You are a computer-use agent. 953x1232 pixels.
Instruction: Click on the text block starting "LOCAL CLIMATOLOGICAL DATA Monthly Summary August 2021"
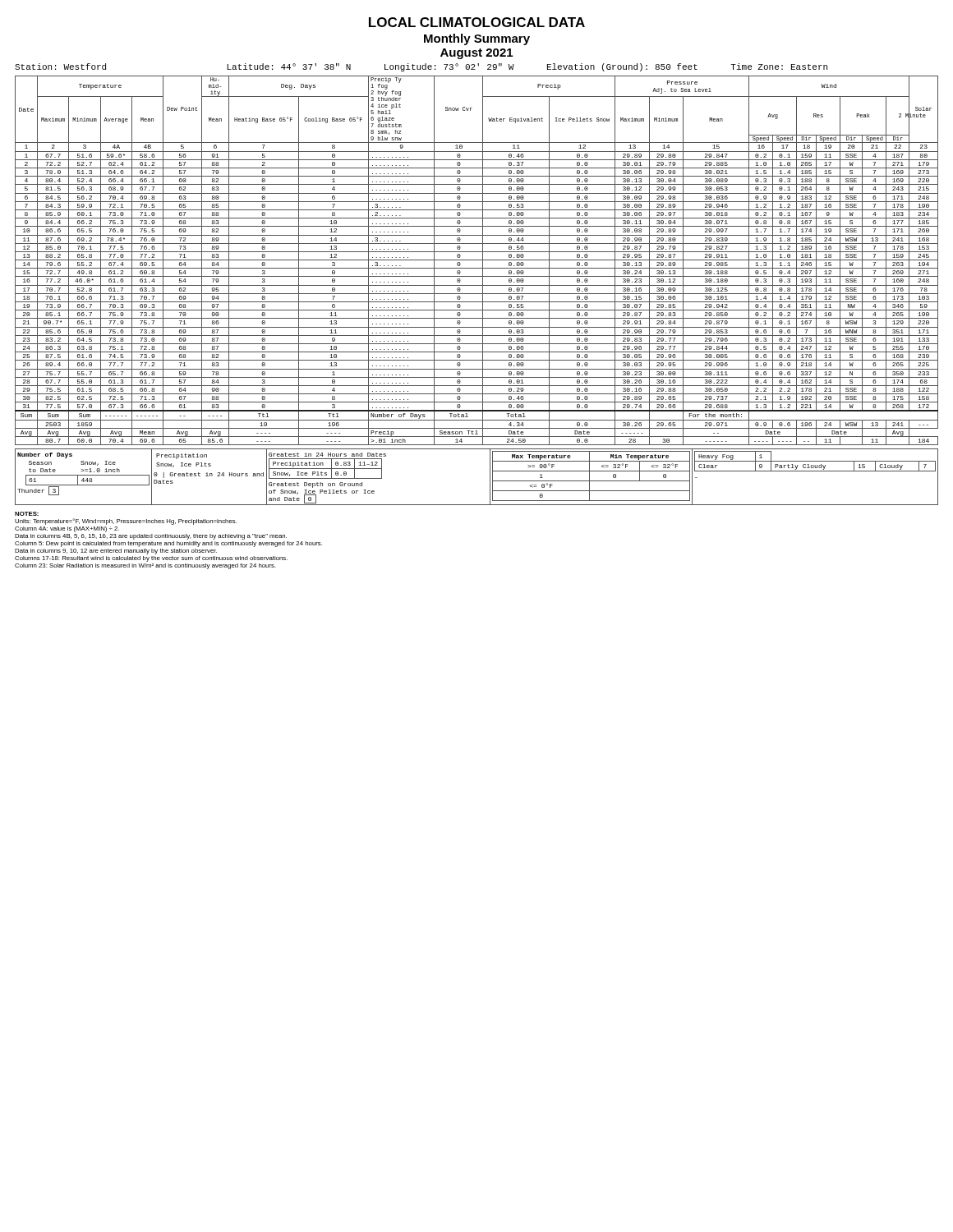coord(476,37)
